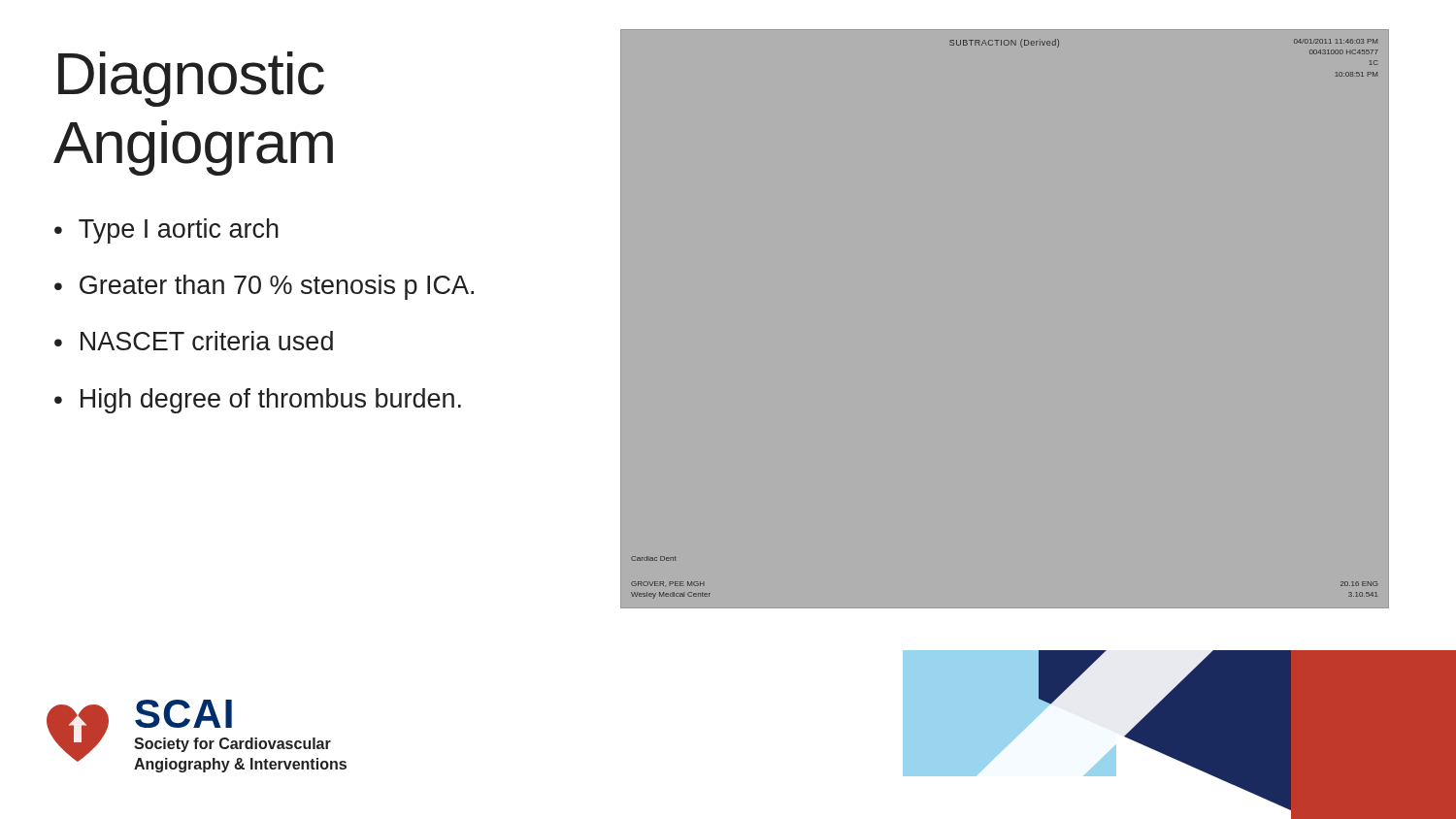
Task: Find the title
Action: 195,108
